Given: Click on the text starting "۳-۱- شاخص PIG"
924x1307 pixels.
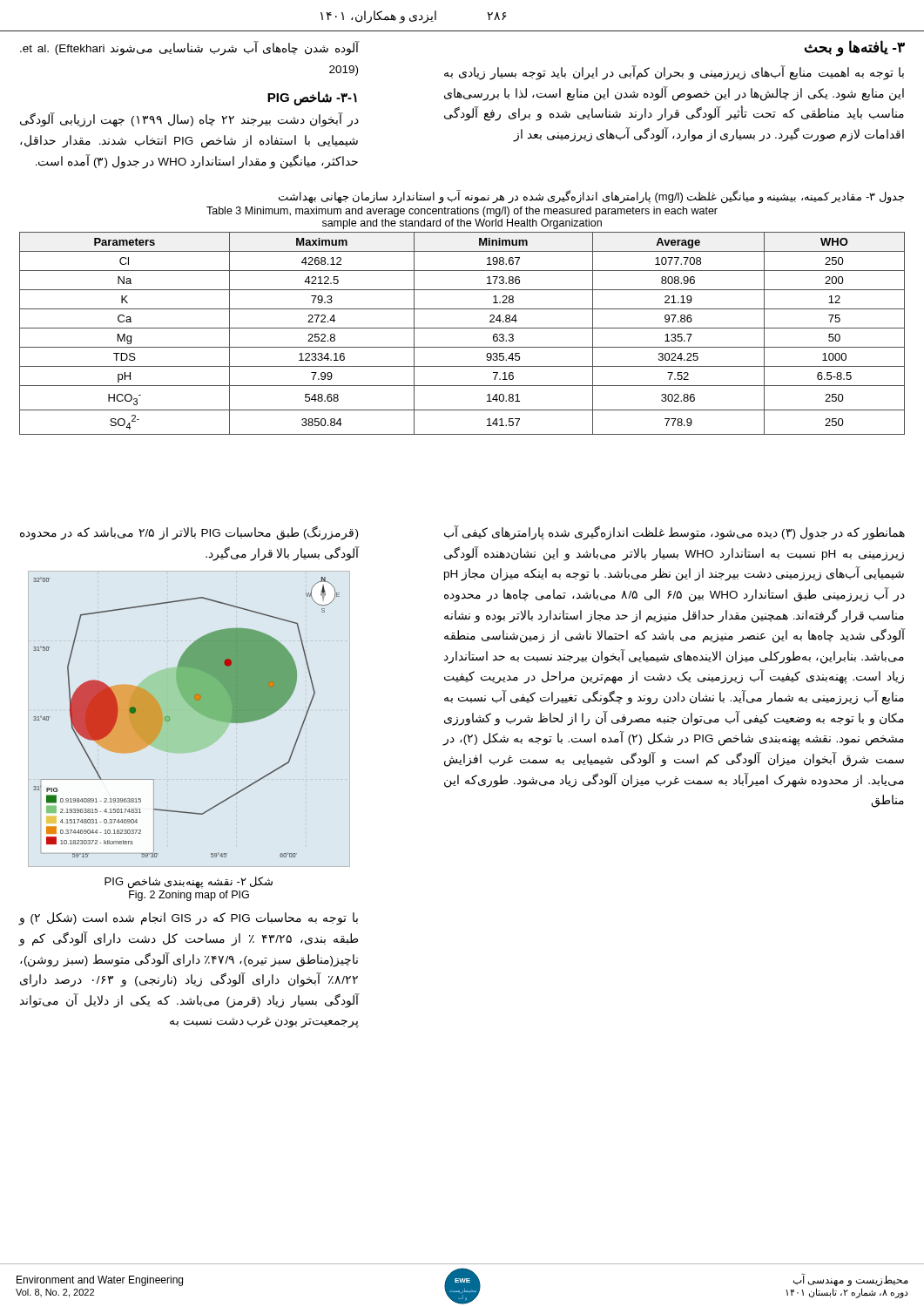Looking at the screenshot, I should [313, 97].
